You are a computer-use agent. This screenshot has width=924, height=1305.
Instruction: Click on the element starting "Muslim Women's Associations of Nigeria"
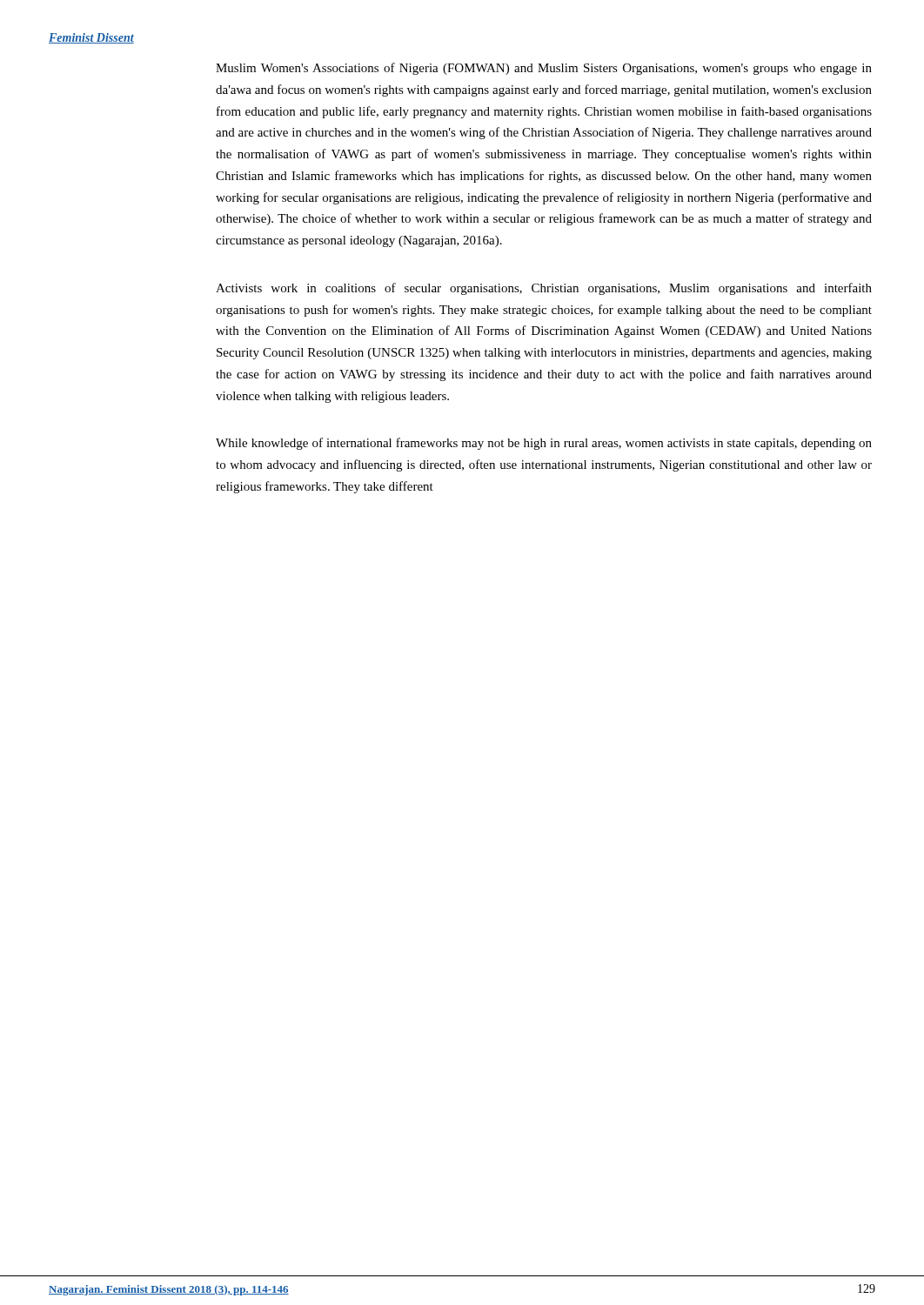pos(544,277)
